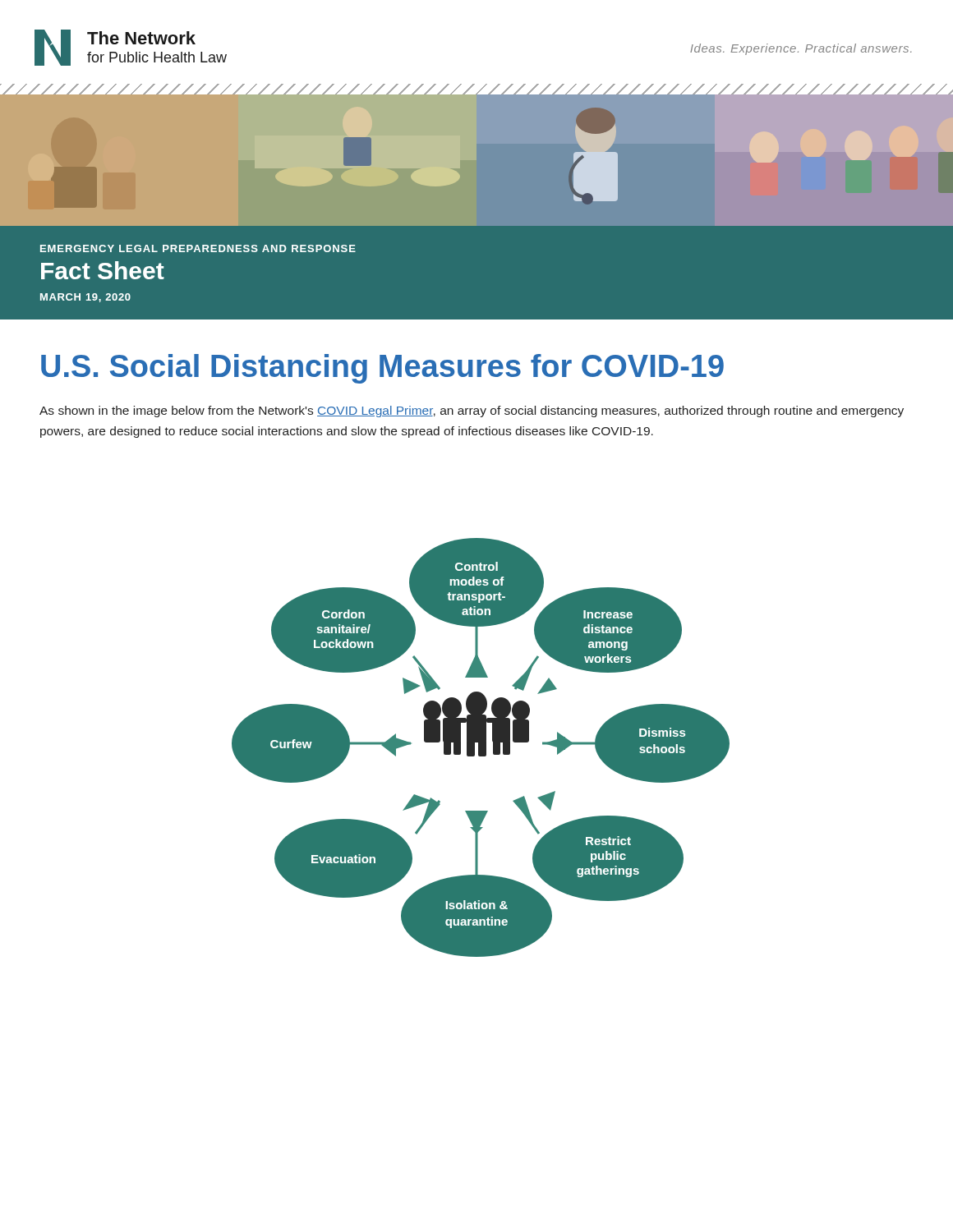Click on the passage starting "As shown in"
The image size is (953, 1232).
[472, 420]
